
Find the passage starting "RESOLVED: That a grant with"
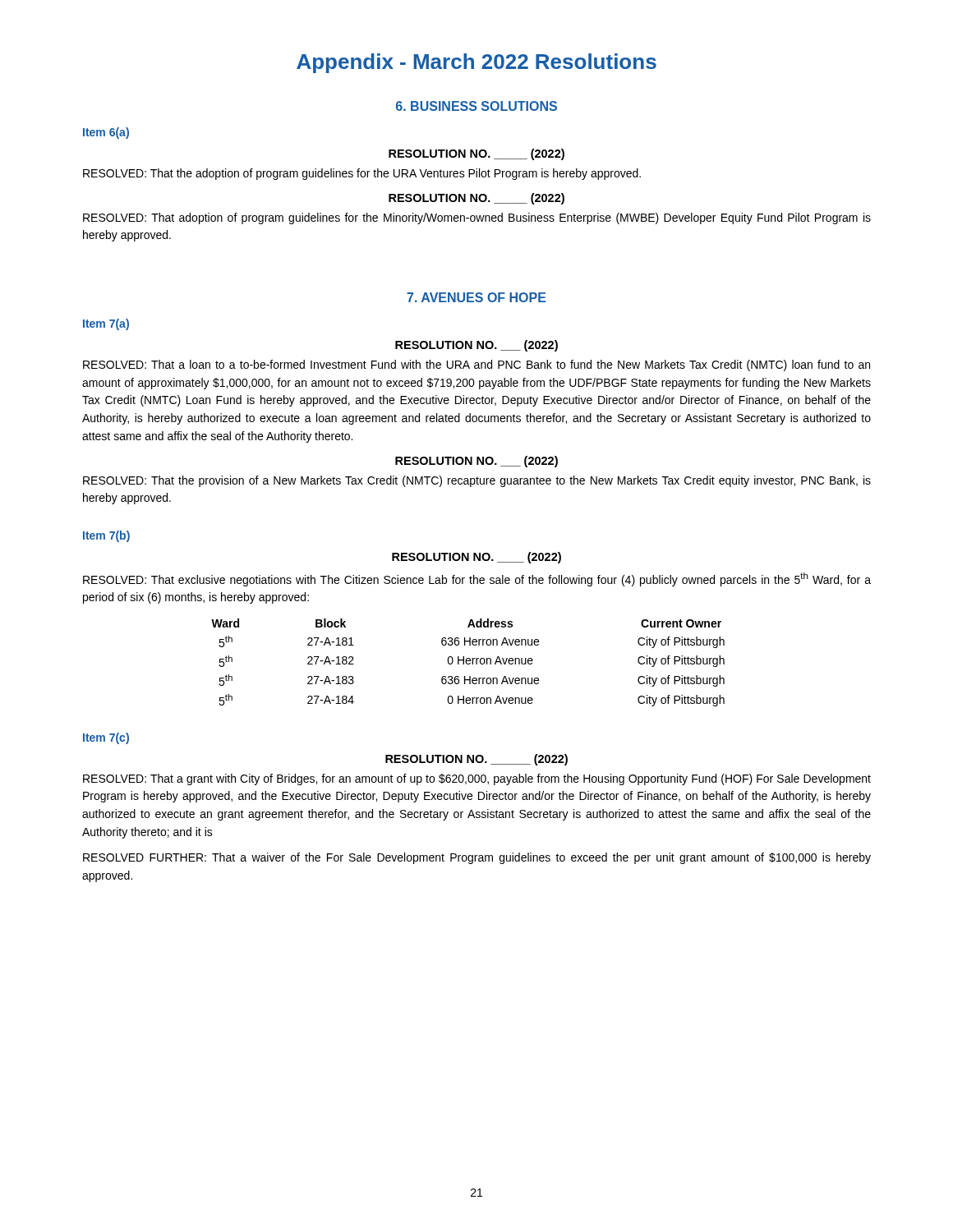click(x=476, y=805)
